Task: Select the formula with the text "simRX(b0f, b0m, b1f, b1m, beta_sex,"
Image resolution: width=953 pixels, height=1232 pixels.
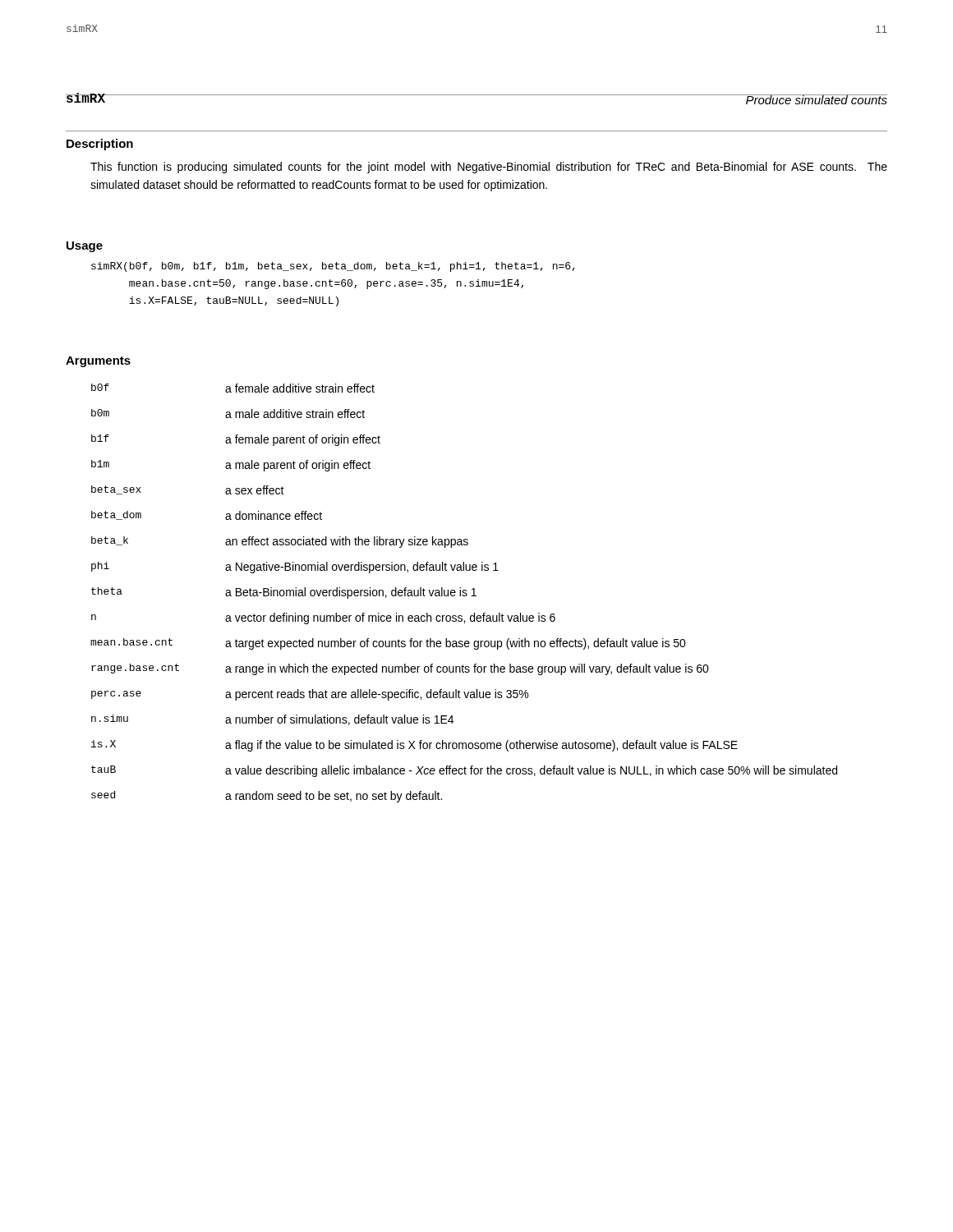Action: coord(334,284)
